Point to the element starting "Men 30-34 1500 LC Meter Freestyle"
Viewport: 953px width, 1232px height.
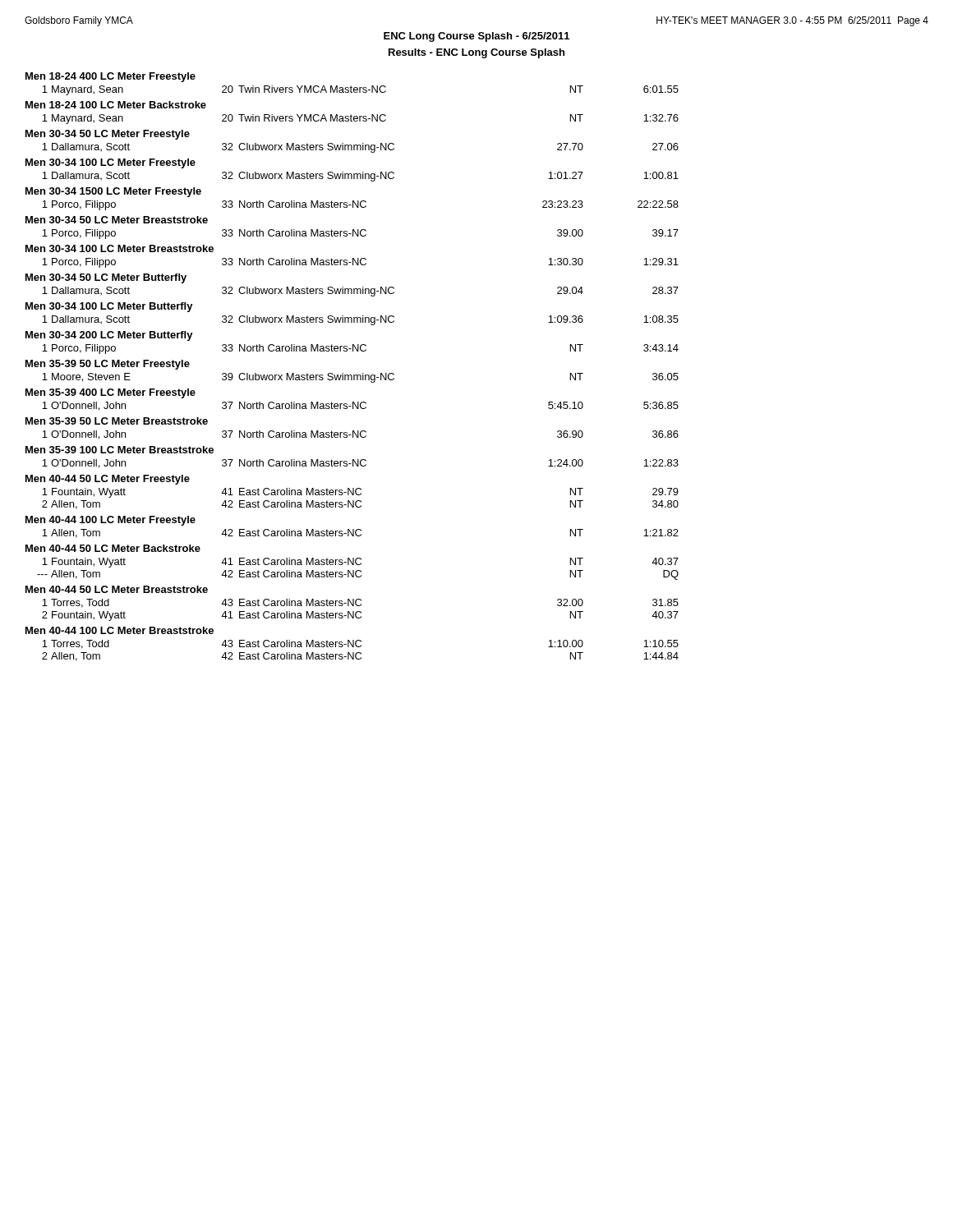tap(113, 191)
